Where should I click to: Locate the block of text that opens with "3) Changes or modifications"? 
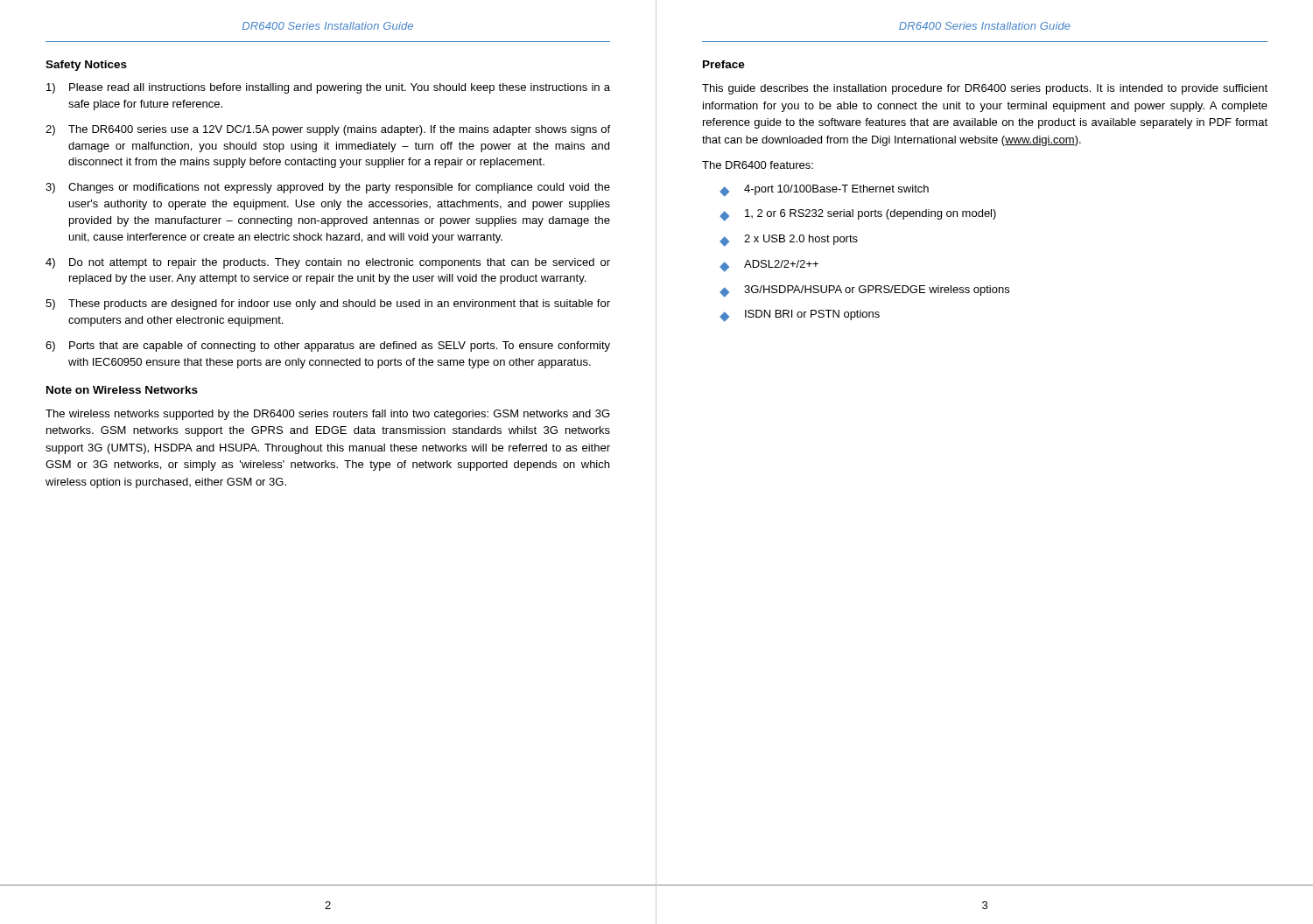(328, 213)
